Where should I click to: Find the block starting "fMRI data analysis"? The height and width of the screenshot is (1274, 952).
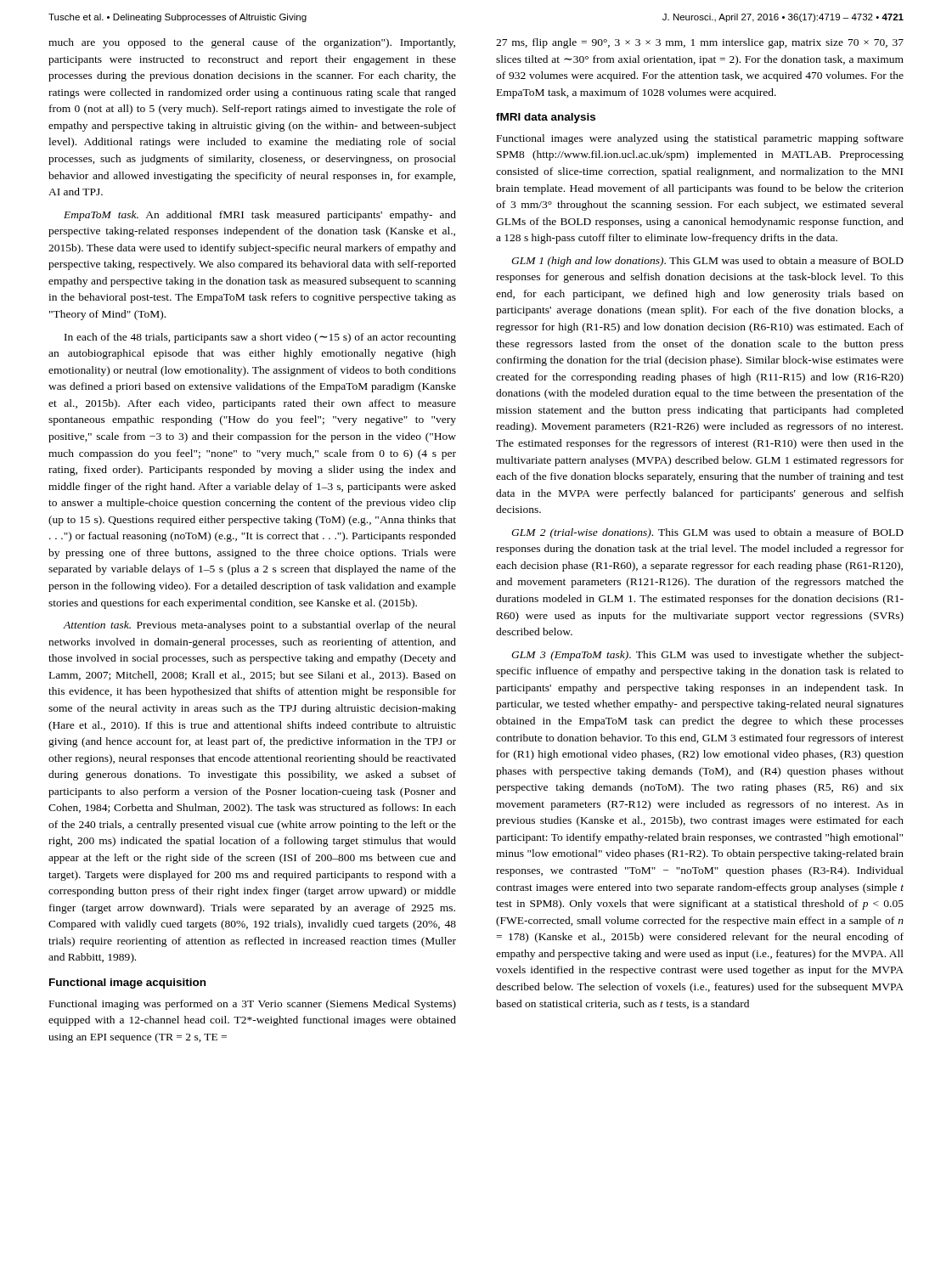(x=546, y=117)
